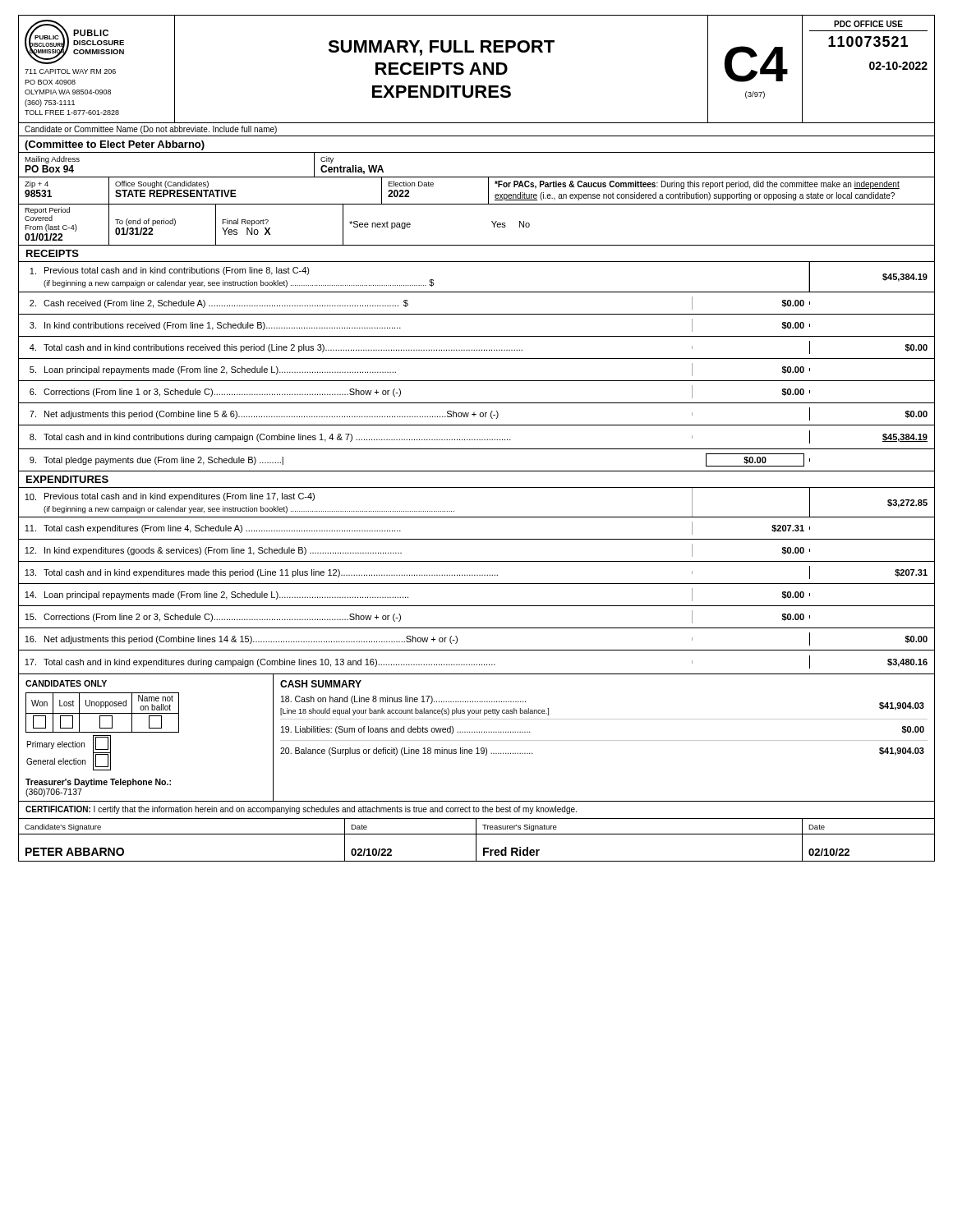The width and height of the screenshot is (953, 1232).
Task: Locate the text block that says "In kind expenditures (goods & services) (From line"
Action: tap(476, 551)
